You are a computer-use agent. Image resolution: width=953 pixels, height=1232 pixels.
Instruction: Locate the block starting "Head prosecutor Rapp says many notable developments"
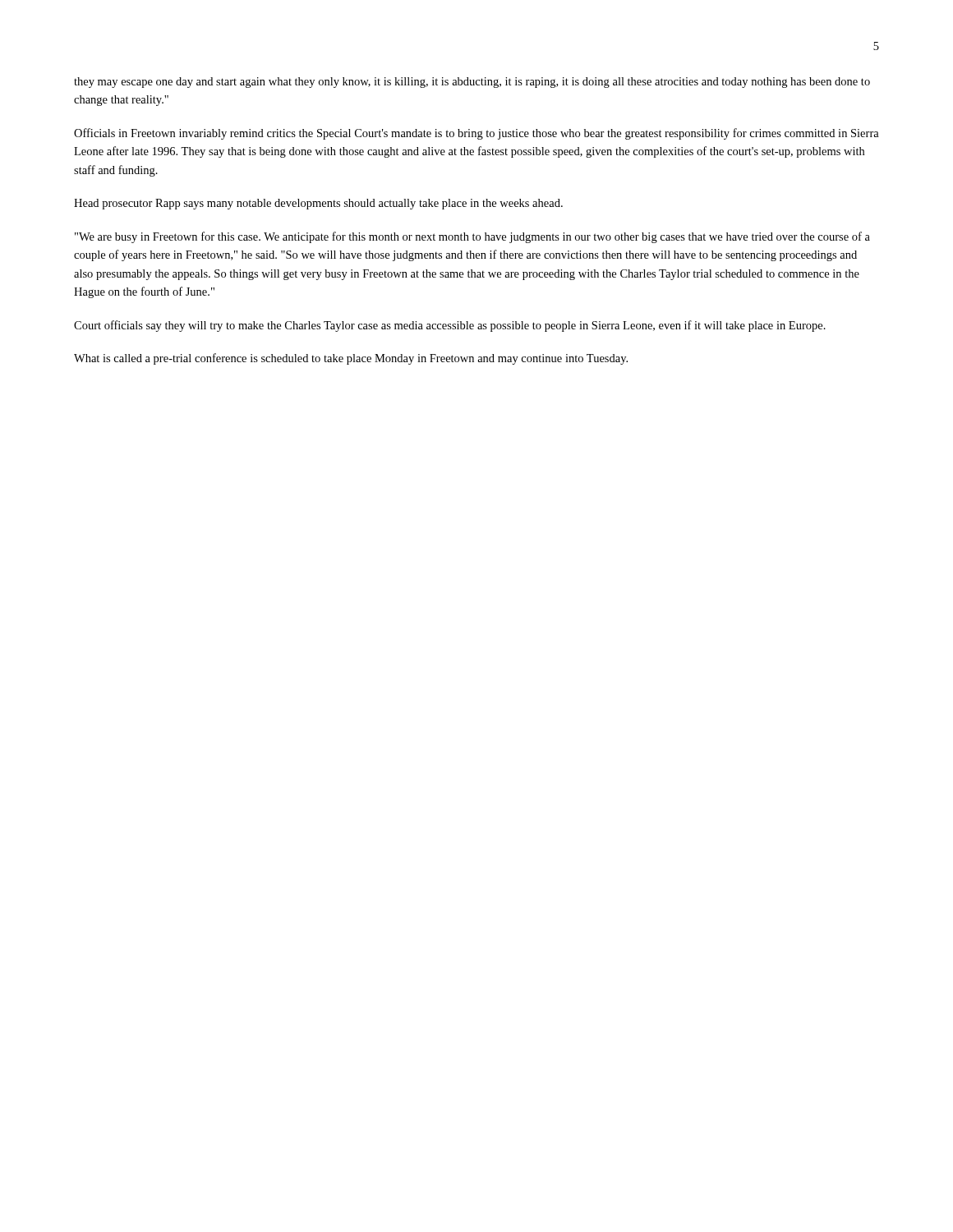click(x=319, y=203)
